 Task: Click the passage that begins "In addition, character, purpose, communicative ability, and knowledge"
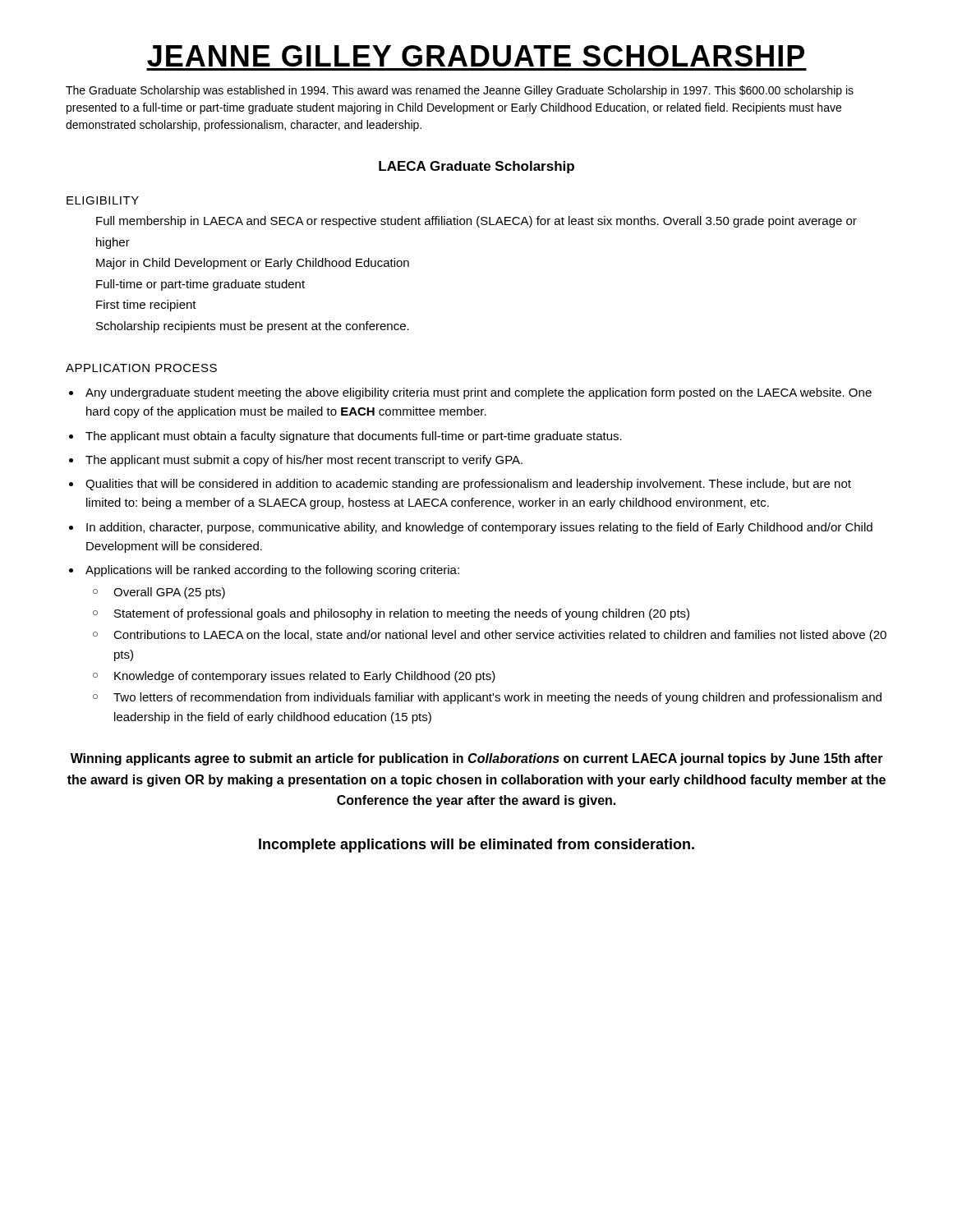point(479,536)
